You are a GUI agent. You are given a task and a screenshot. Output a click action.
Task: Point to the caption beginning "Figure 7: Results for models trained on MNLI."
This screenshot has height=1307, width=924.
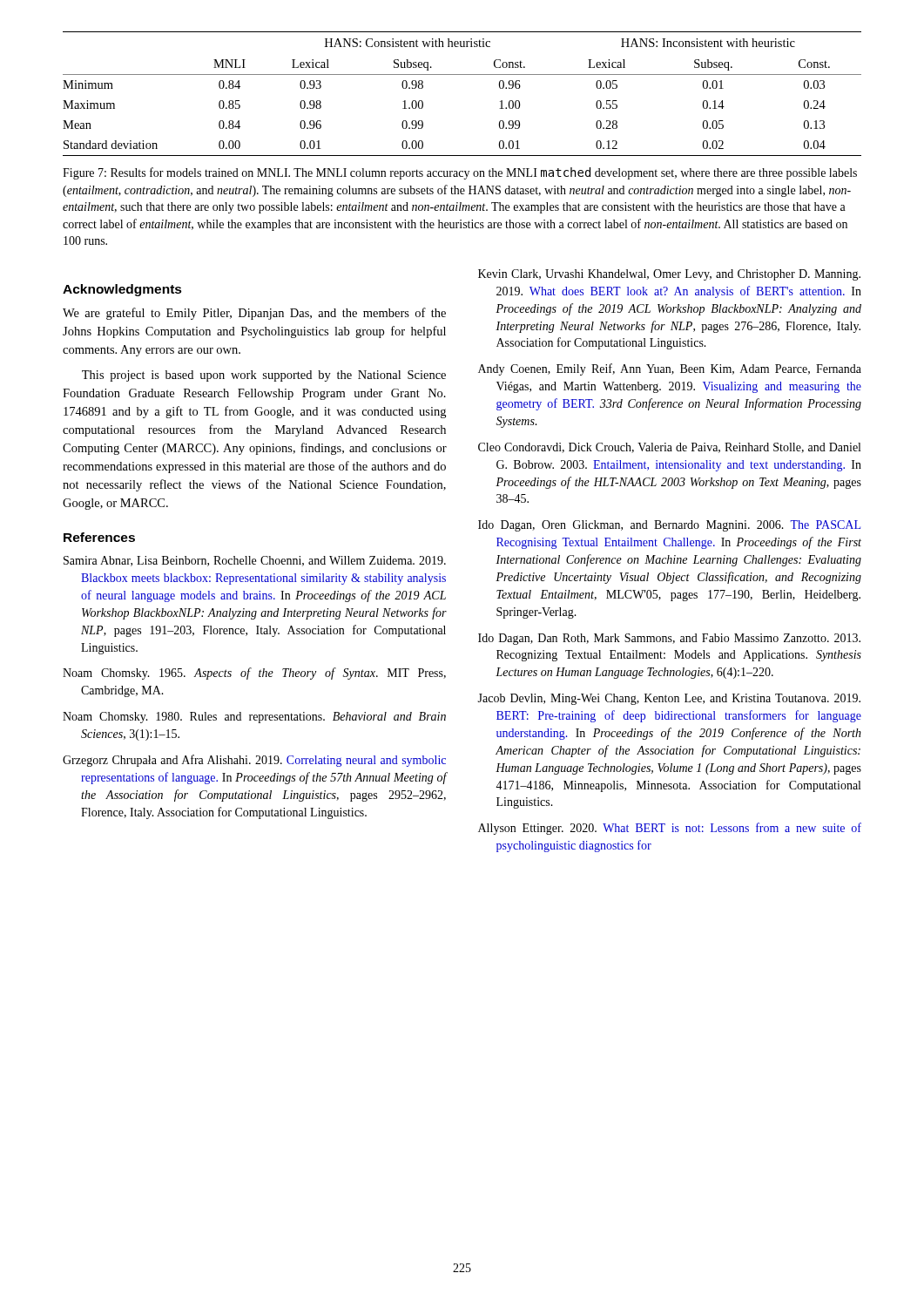click(x=460, y=207)
